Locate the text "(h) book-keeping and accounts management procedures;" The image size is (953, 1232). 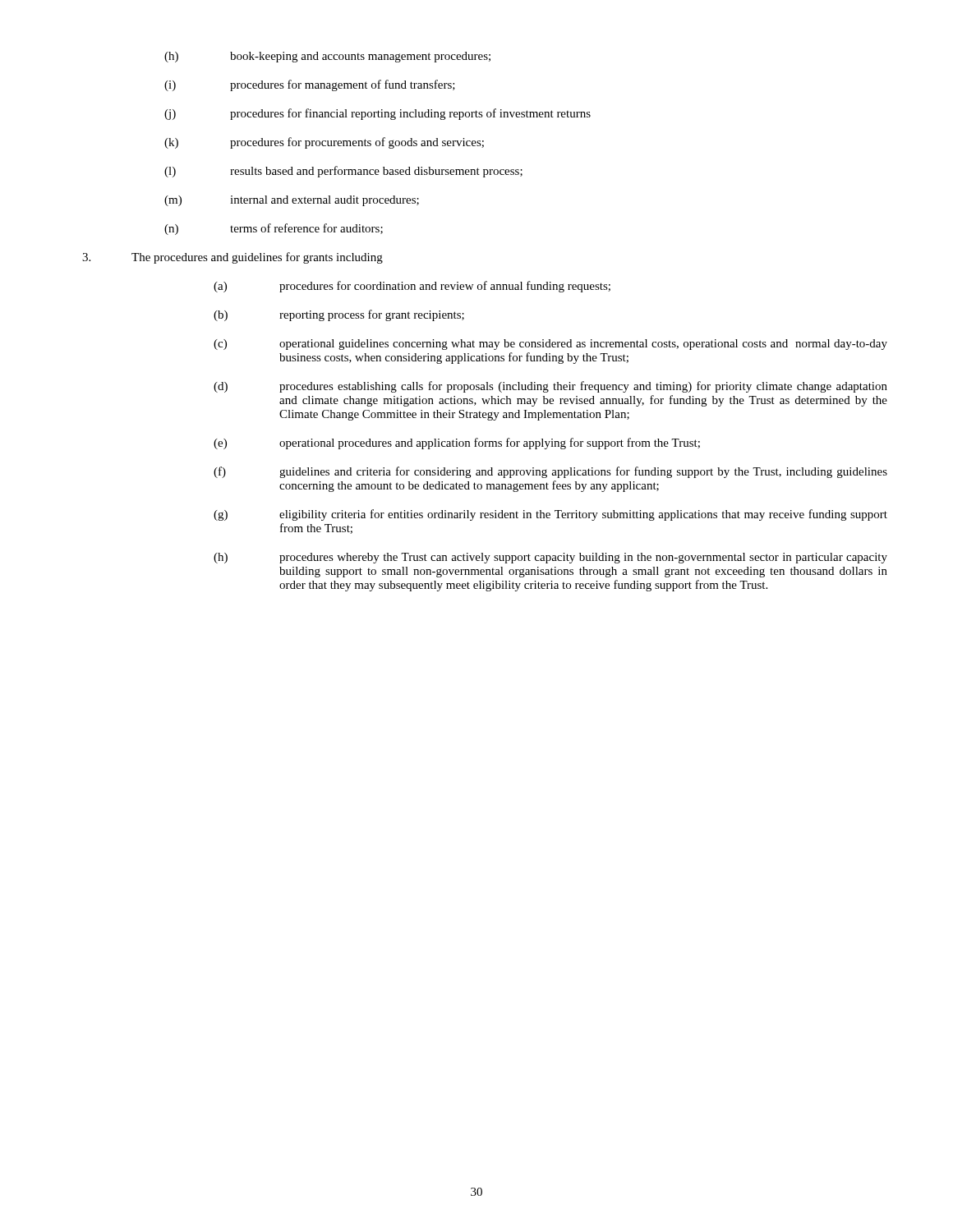(x=327, y=57)
